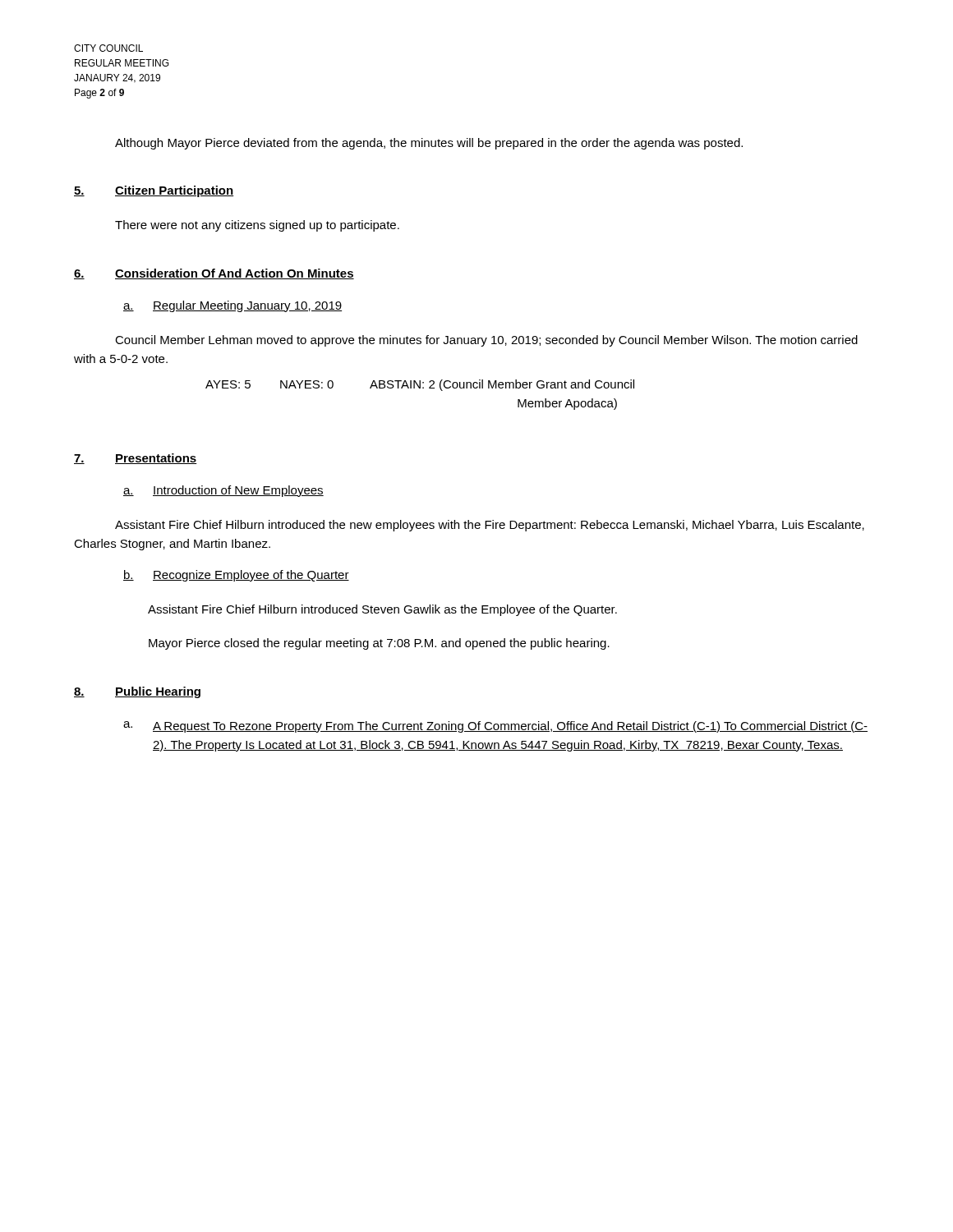This screenshot has width=953, height=1232.
Task: Point to the text starting "There were not any citizens signed up"
Action: point(258,225)
